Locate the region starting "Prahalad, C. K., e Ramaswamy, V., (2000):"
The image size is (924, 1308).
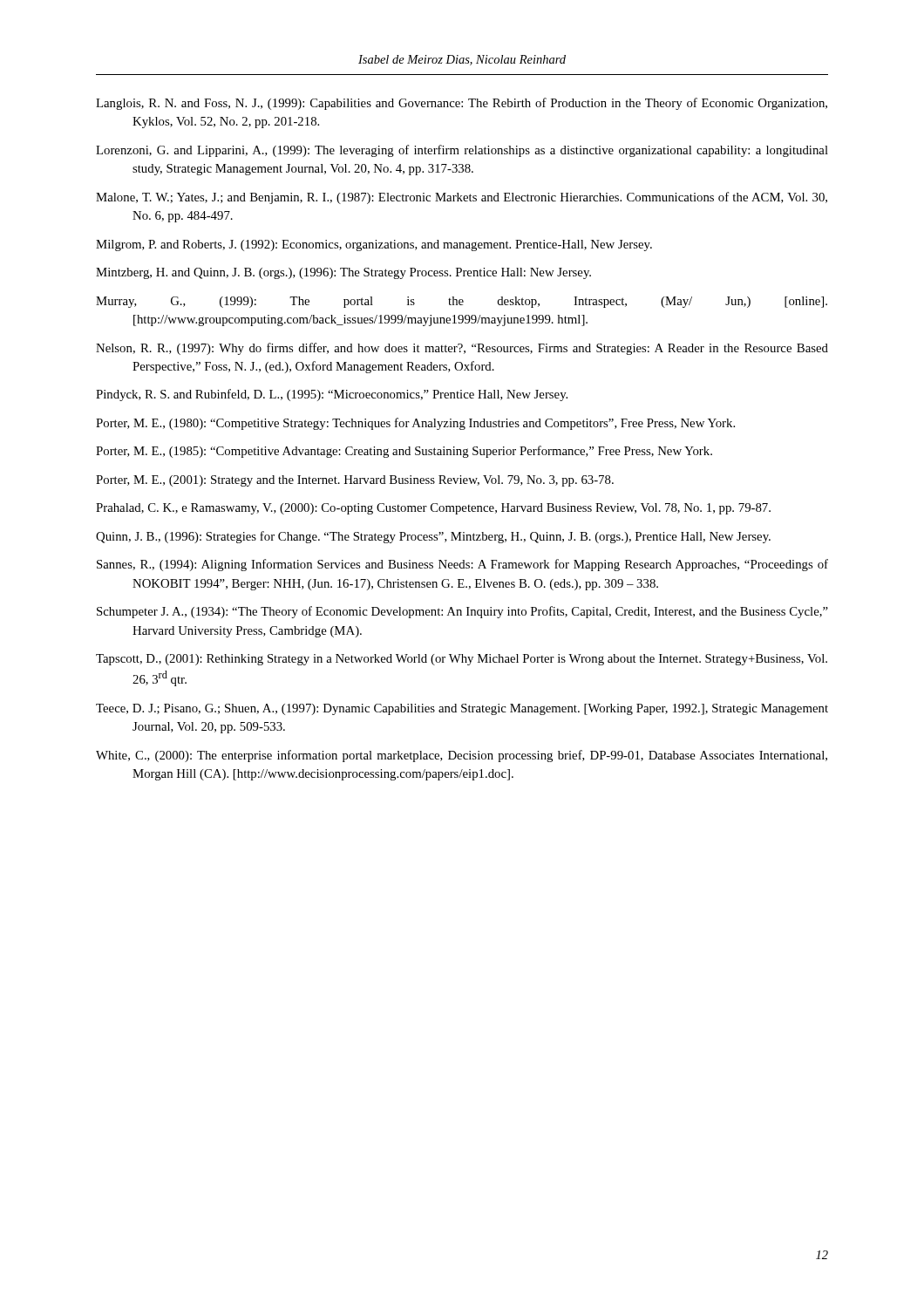[x=434, y=508]
